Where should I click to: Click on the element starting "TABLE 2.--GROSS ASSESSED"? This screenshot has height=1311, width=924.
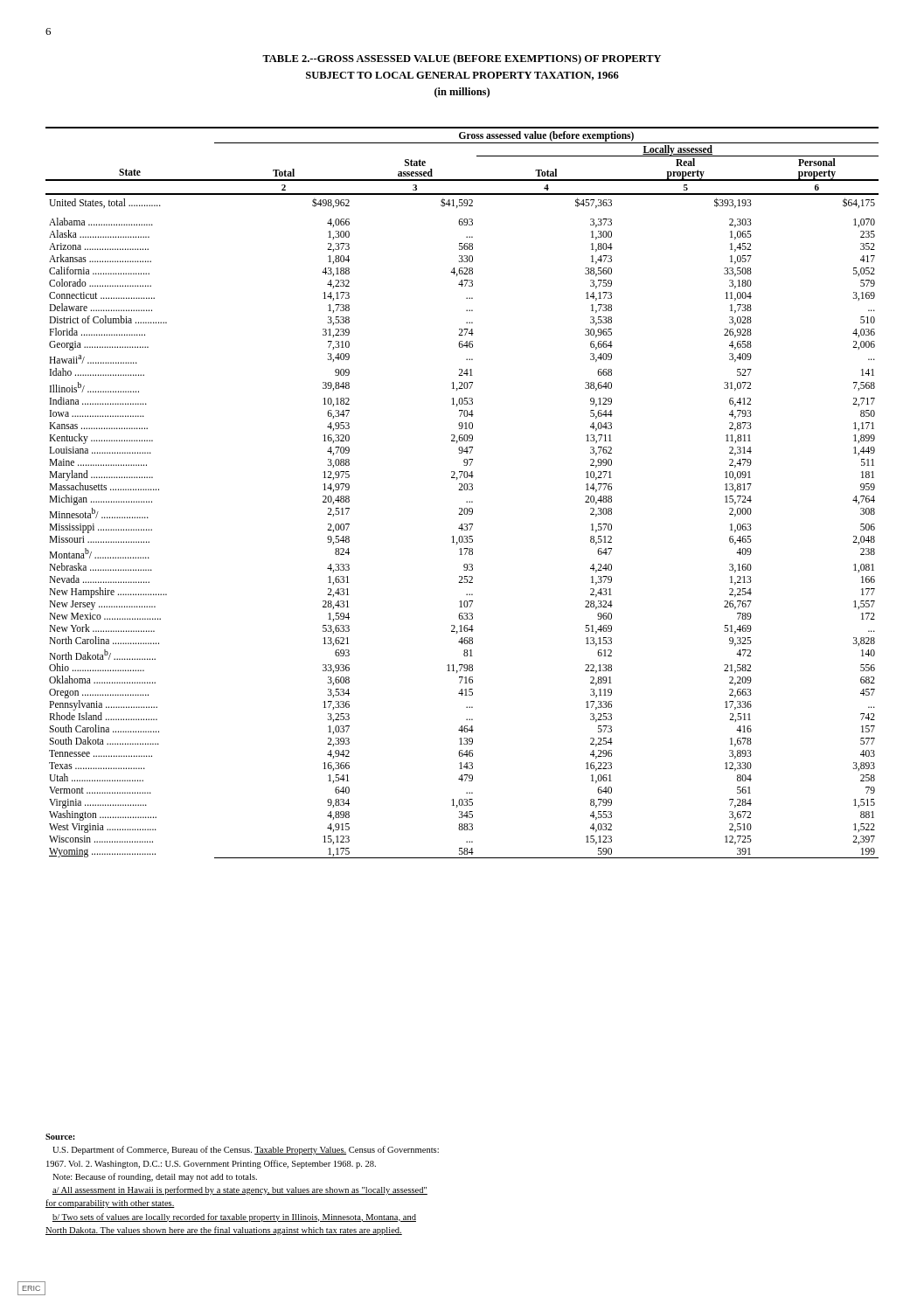click(462, 75)
